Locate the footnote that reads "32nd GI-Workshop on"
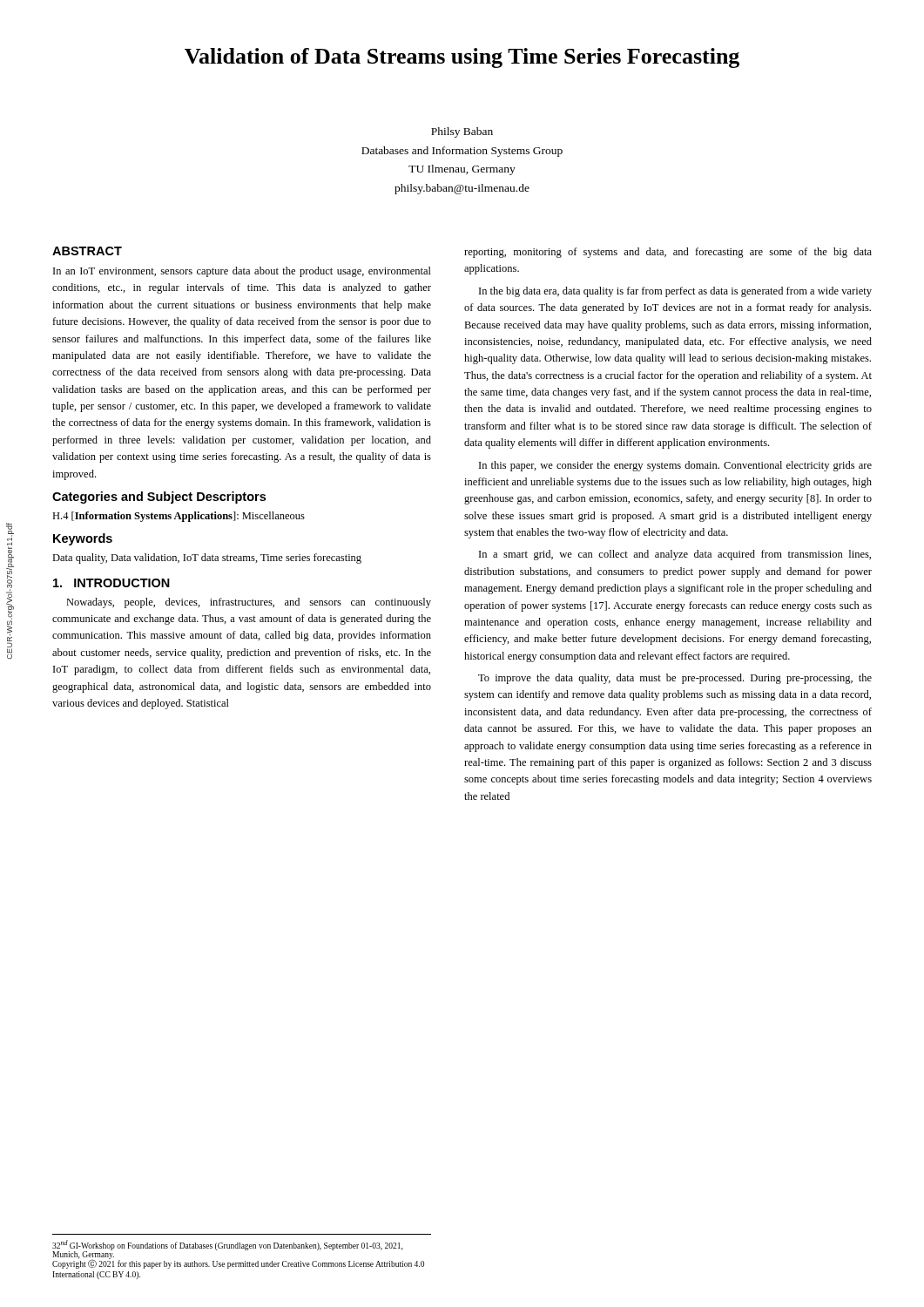 click(x=238, y=1259)
